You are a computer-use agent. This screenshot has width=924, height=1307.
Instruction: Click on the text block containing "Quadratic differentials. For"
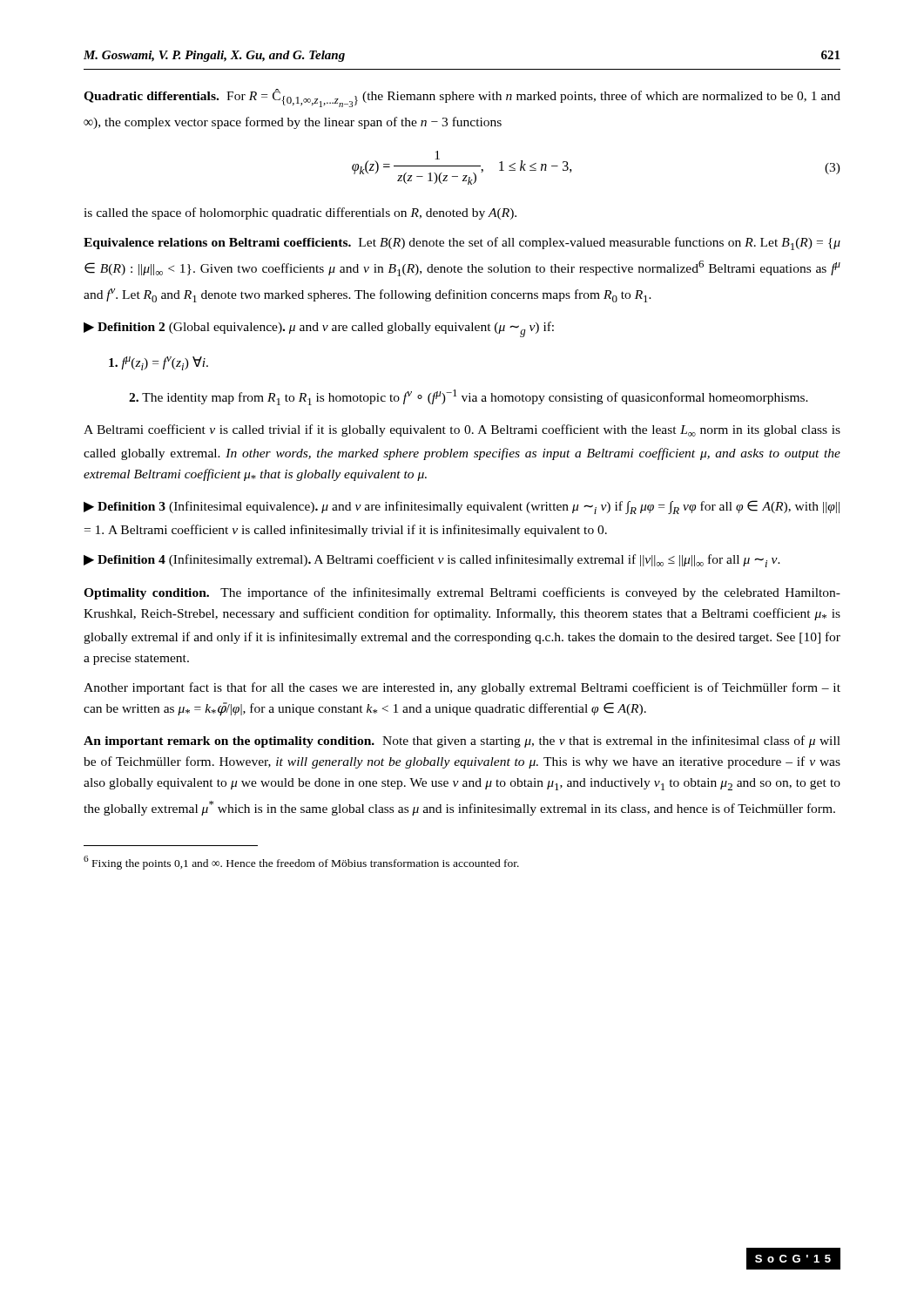[x=462, y=109]
